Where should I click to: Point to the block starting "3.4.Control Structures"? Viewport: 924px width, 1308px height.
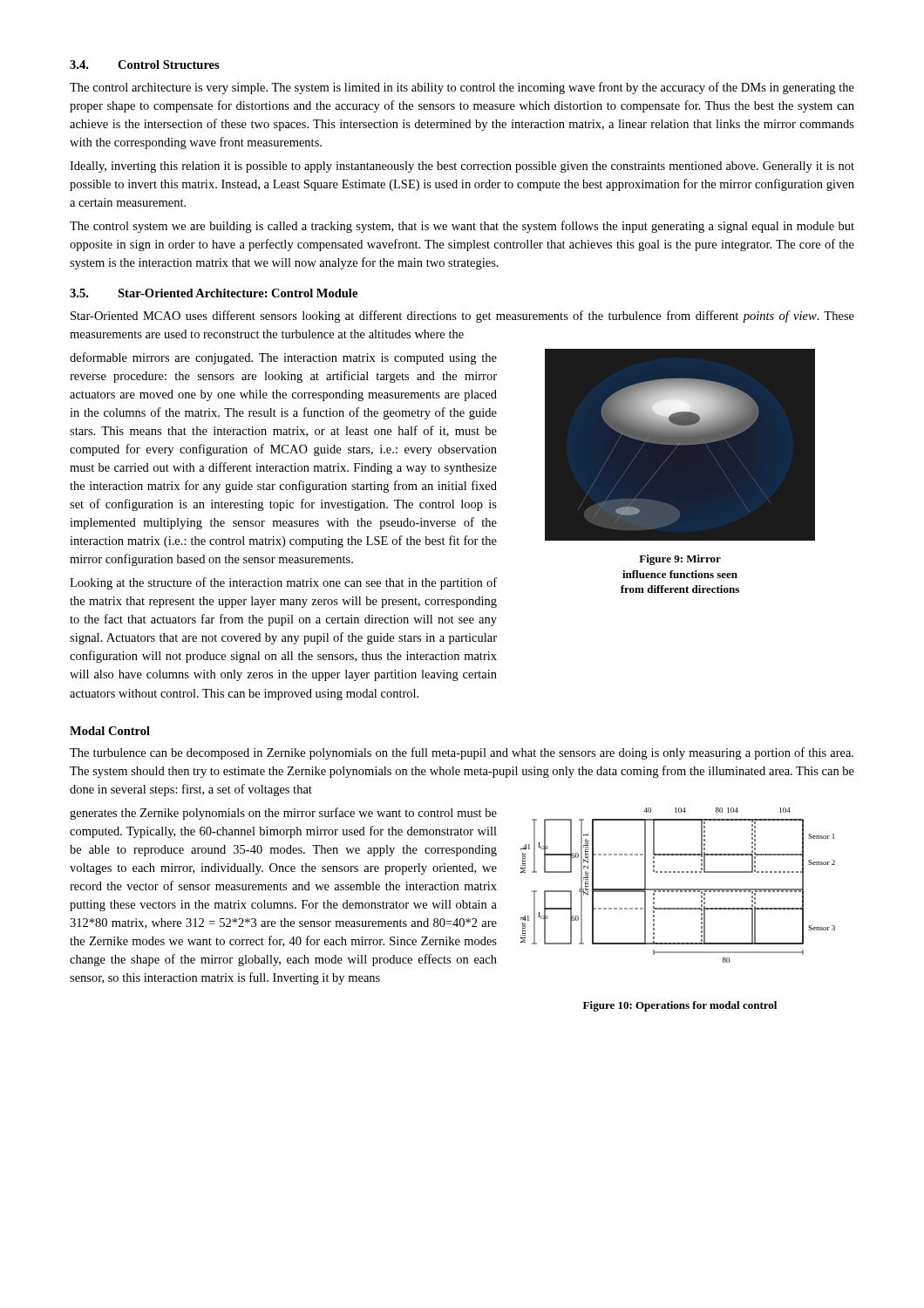[x=145, y=65]
